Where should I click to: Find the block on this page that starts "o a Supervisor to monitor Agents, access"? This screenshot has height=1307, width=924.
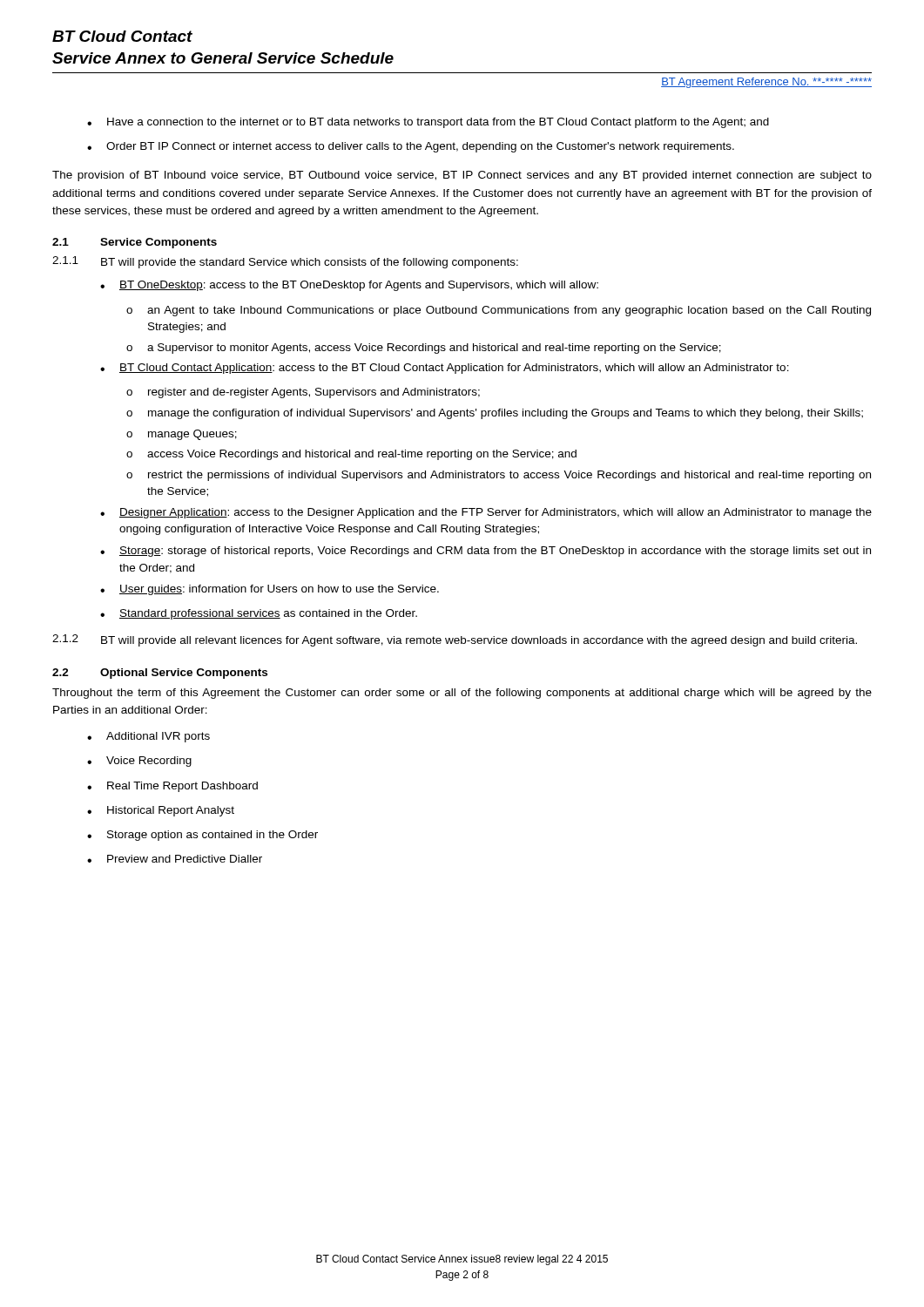(499, 347)
